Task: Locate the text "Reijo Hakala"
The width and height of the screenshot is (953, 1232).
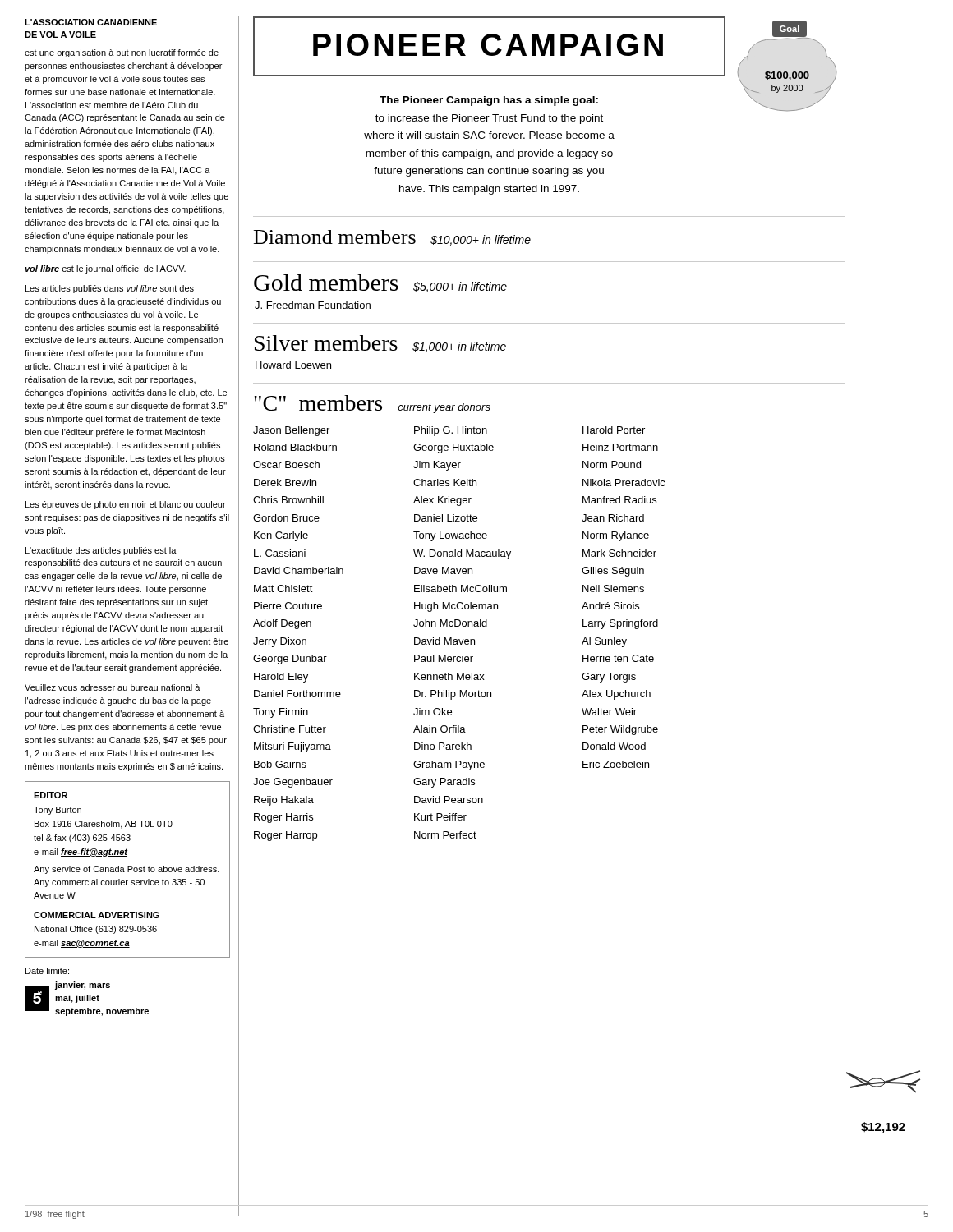Action: 283,799
